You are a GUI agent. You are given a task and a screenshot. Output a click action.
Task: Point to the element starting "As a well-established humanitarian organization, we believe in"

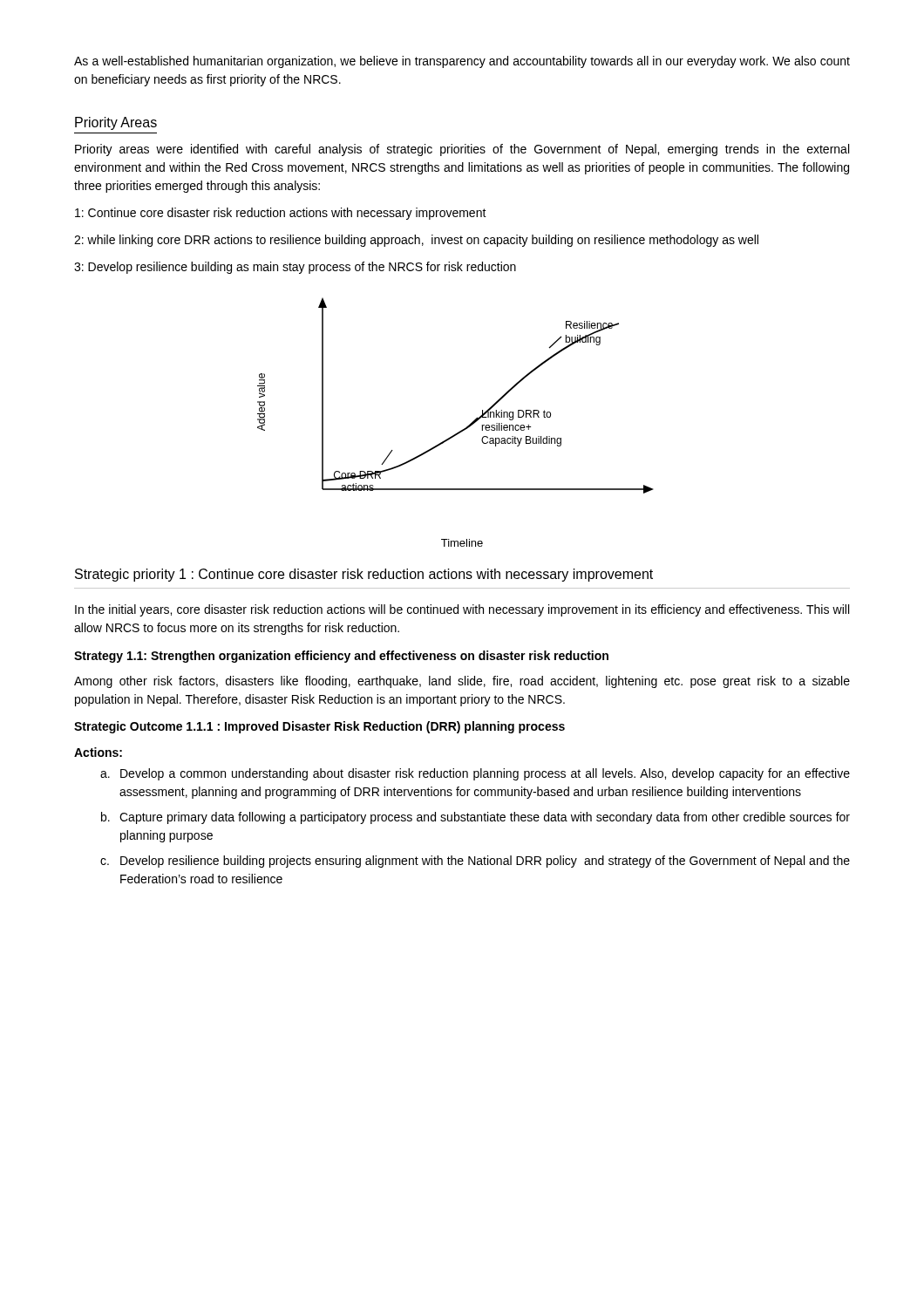(462, 70)
